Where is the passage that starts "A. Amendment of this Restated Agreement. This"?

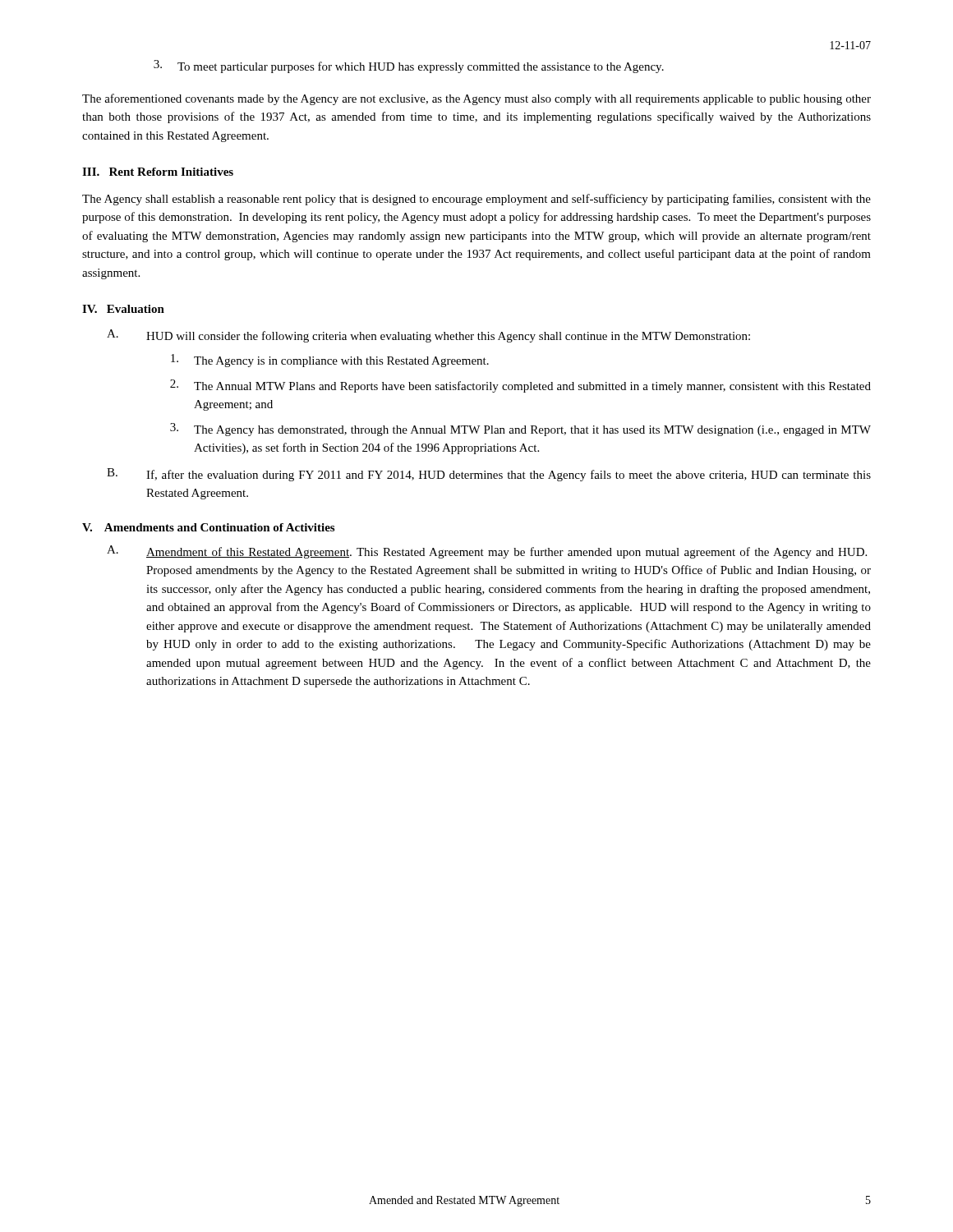click(489, 616)
